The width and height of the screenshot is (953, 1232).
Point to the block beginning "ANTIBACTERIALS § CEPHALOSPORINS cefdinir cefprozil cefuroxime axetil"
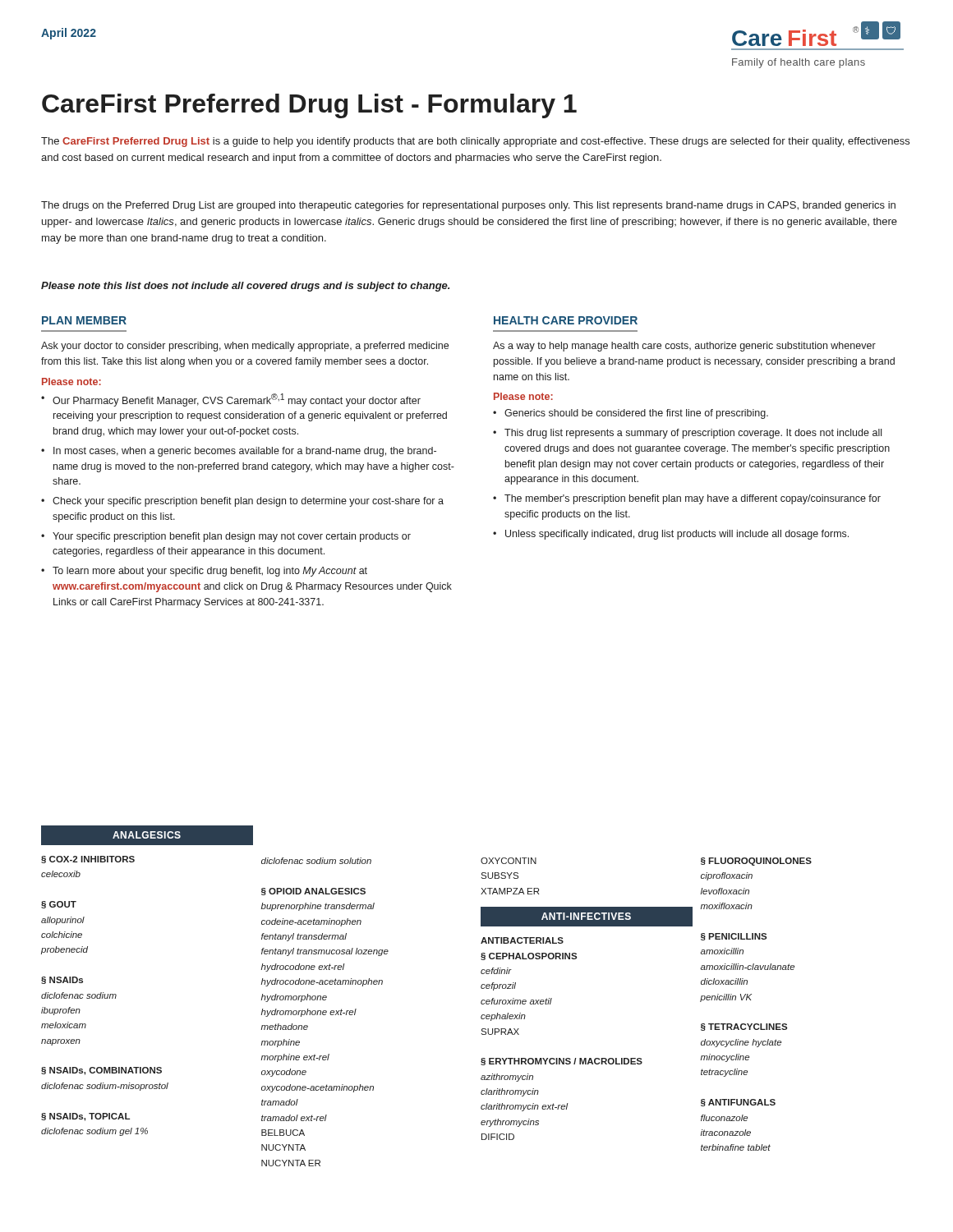pos(522,940)
